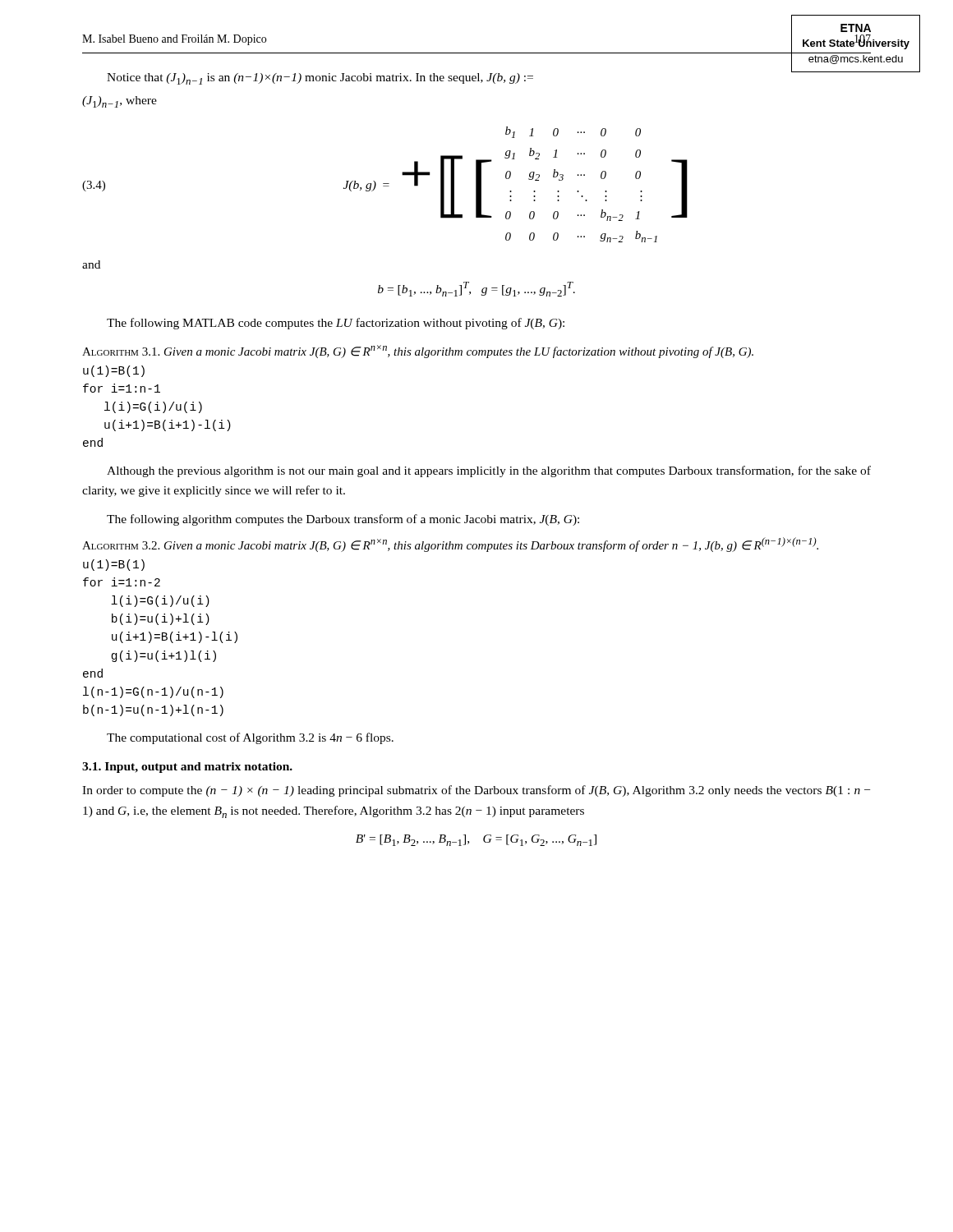Select the text block with the text "Algorithm 3.2. Given a monic"

click(x=451, y=544)
